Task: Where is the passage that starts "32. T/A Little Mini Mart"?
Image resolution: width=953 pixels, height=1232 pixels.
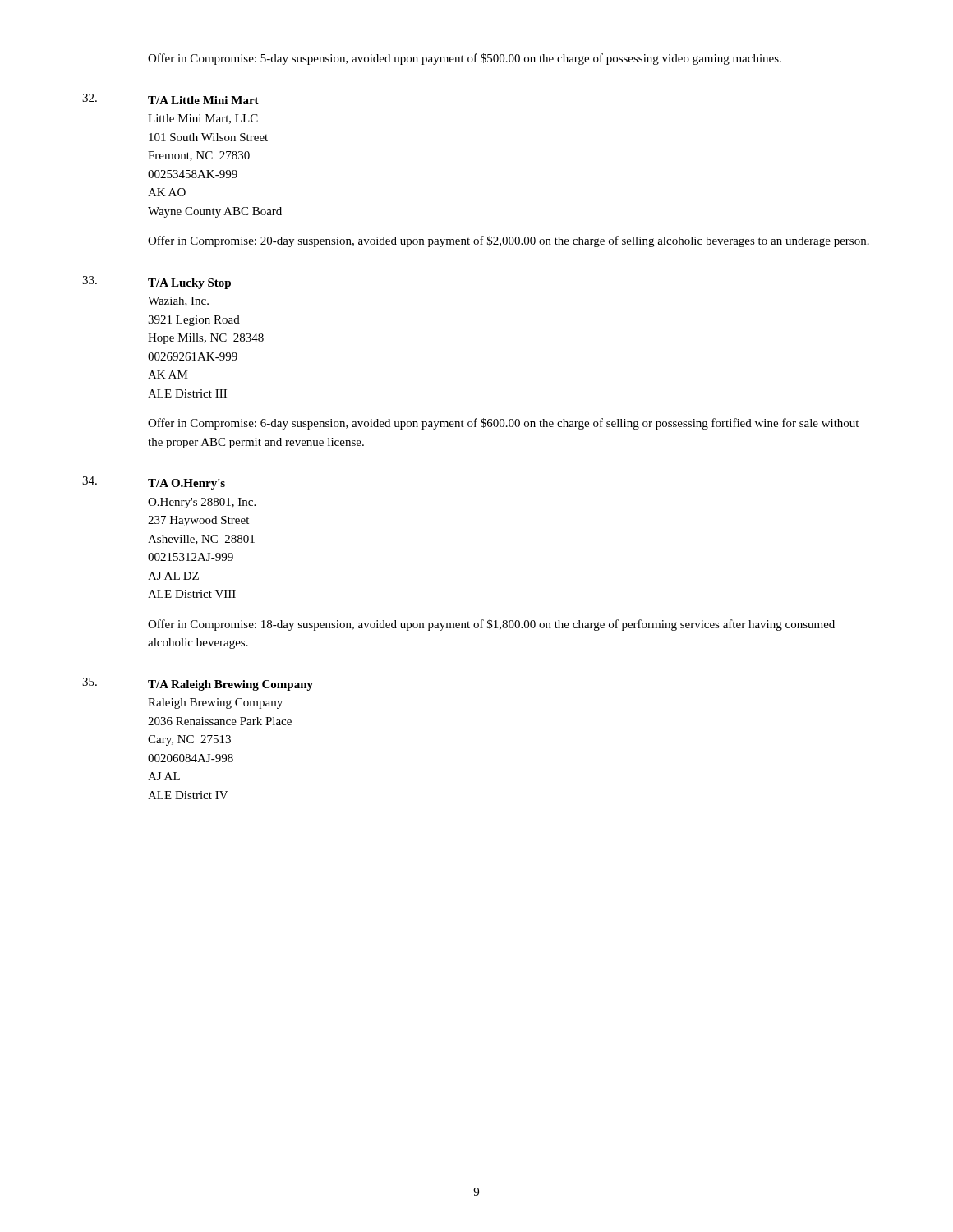Action: pos(170,99)
